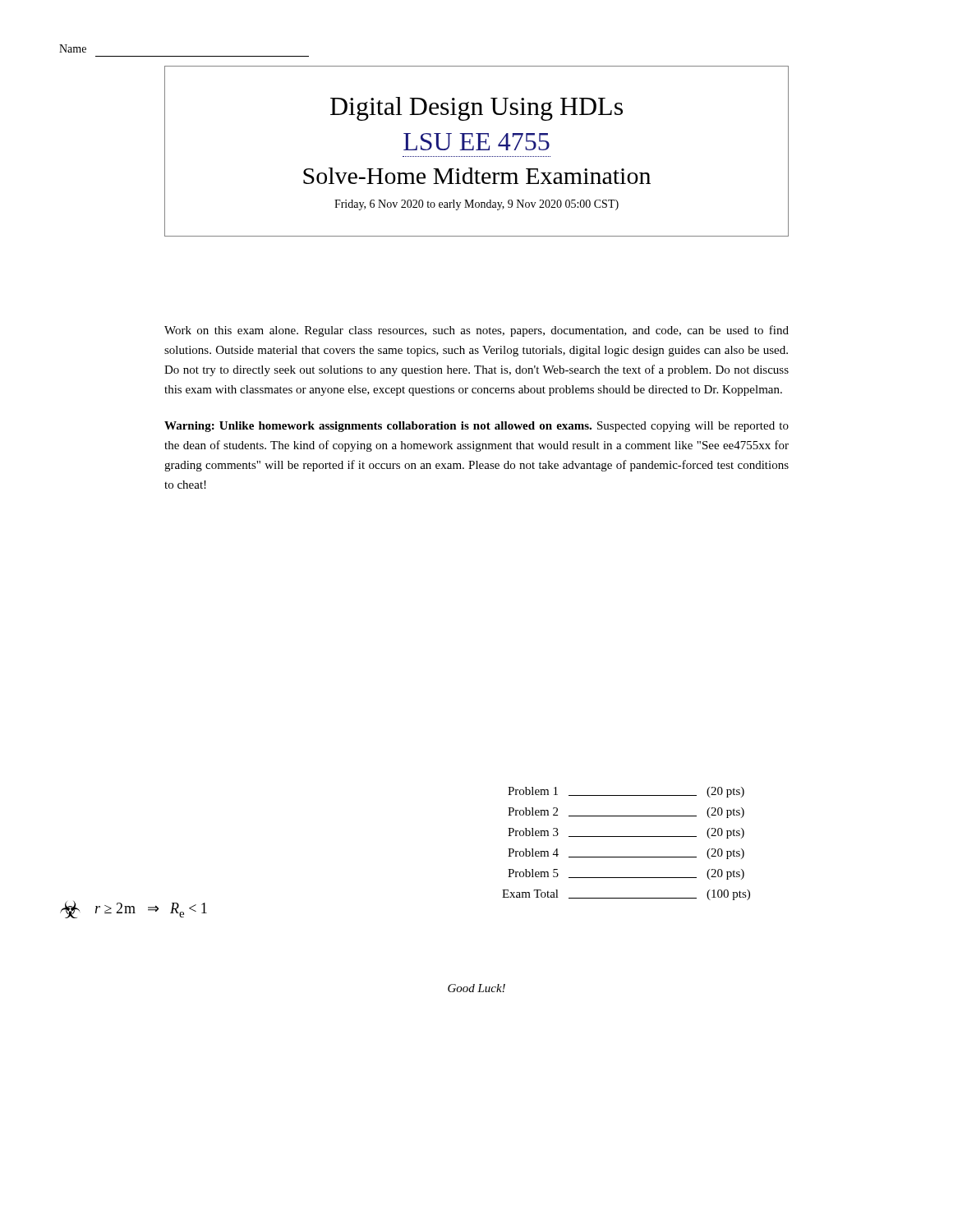Locate the passage starting "Digital Design Using HDLs"

(x=476, y=151)
